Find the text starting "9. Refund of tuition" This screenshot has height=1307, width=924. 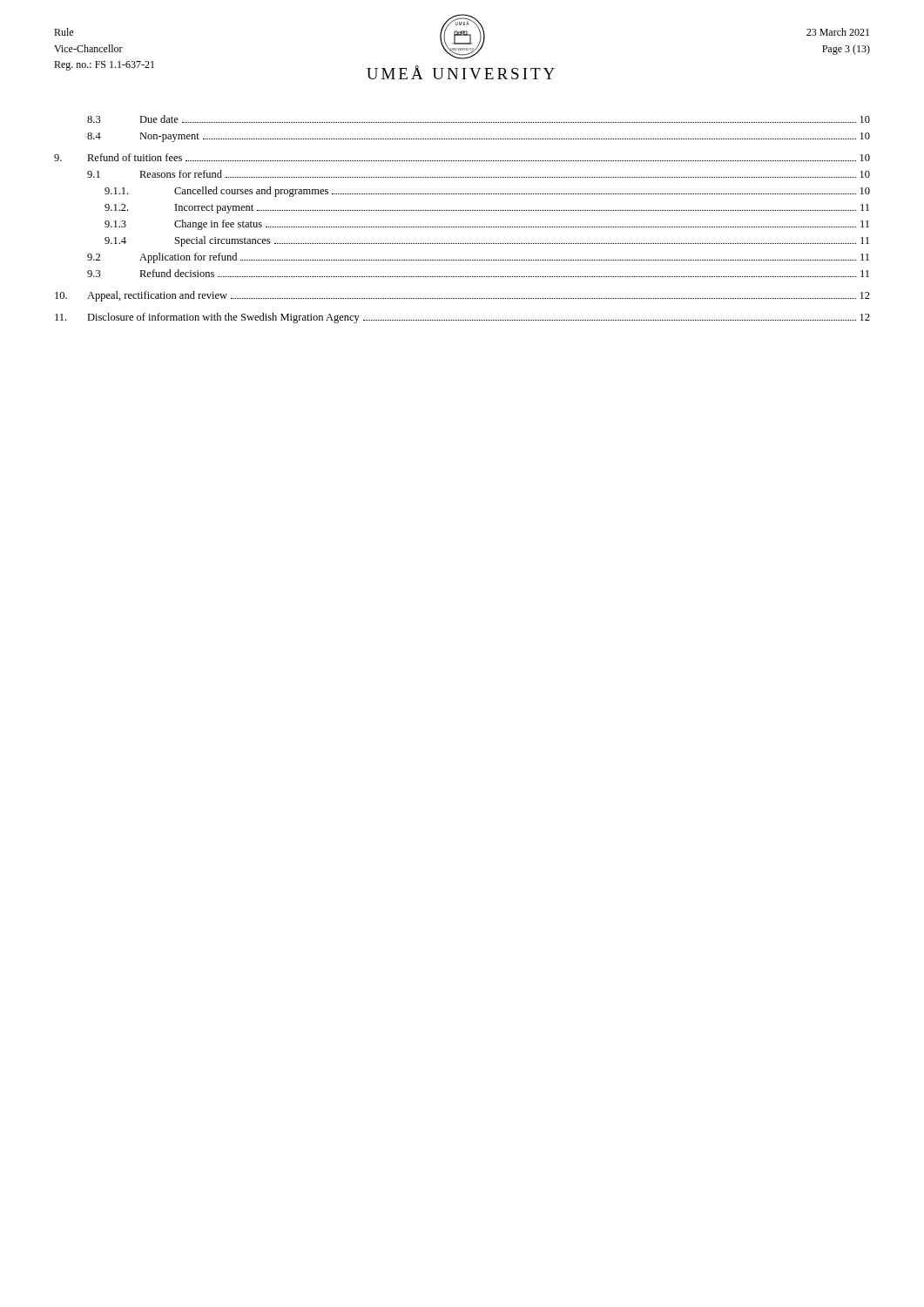(462, 158)
